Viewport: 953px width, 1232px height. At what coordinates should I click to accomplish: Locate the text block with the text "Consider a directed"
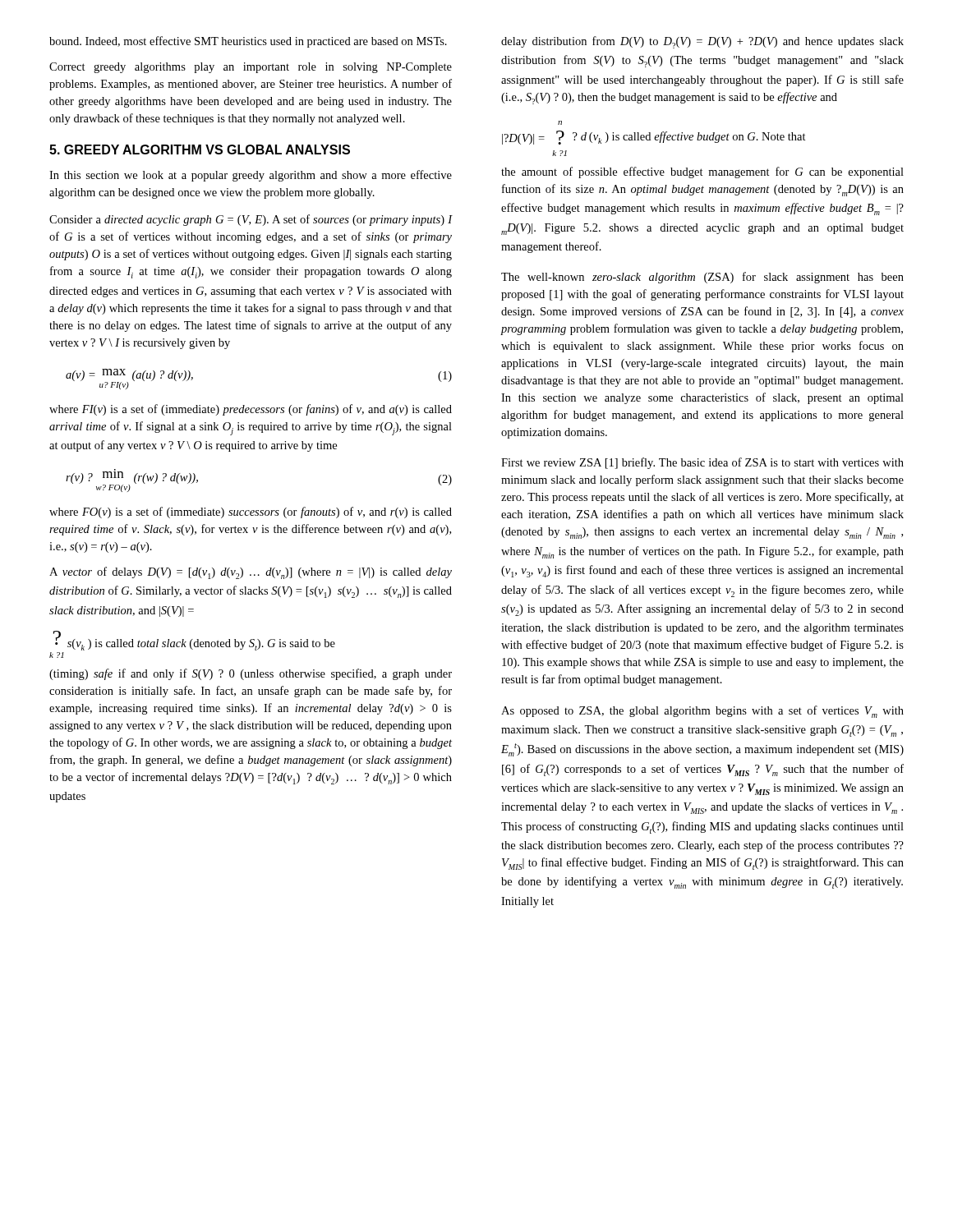(x=251, y=281)
